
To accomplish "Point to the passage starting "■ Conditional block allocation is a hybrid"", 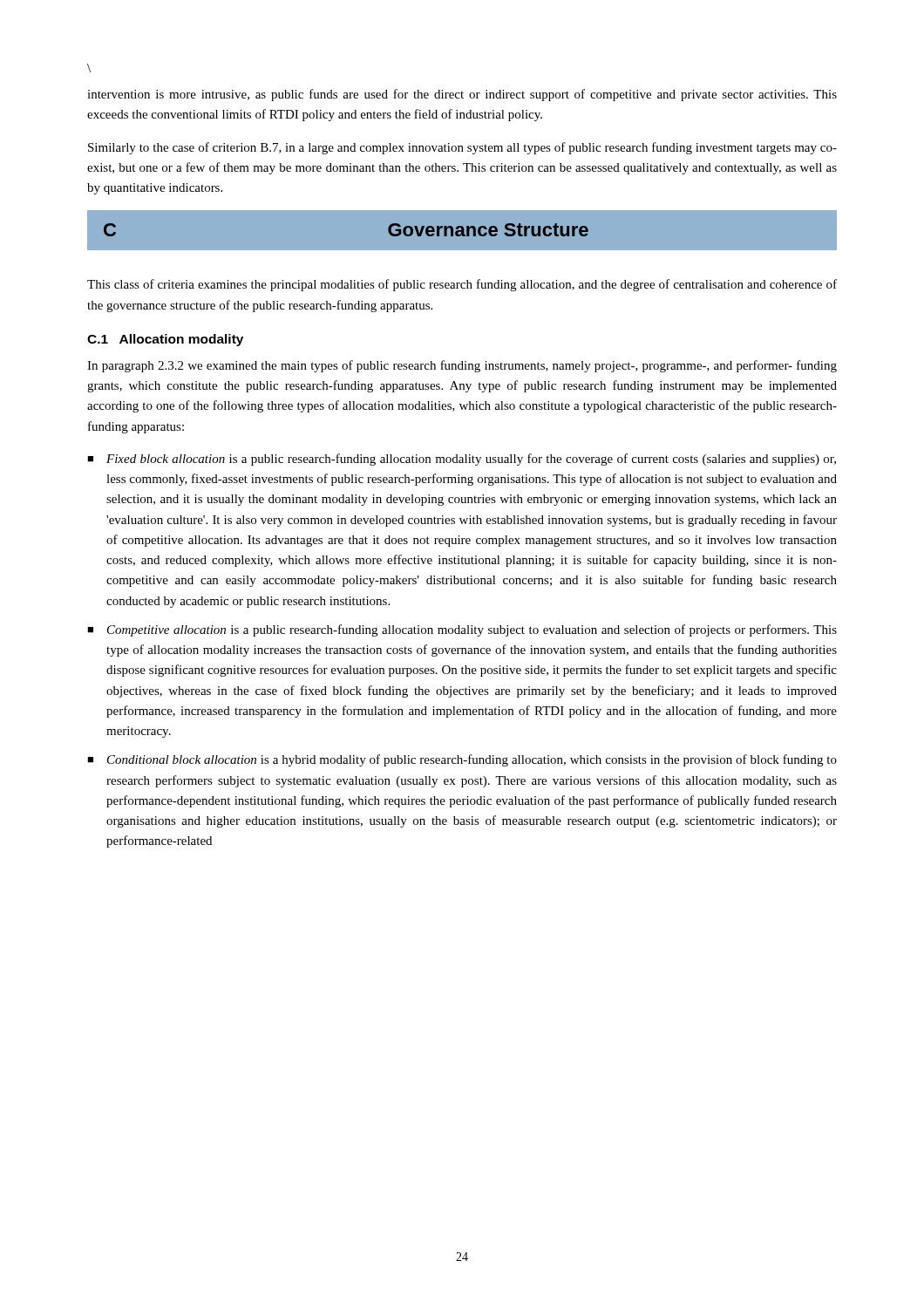I will (462, 801).
